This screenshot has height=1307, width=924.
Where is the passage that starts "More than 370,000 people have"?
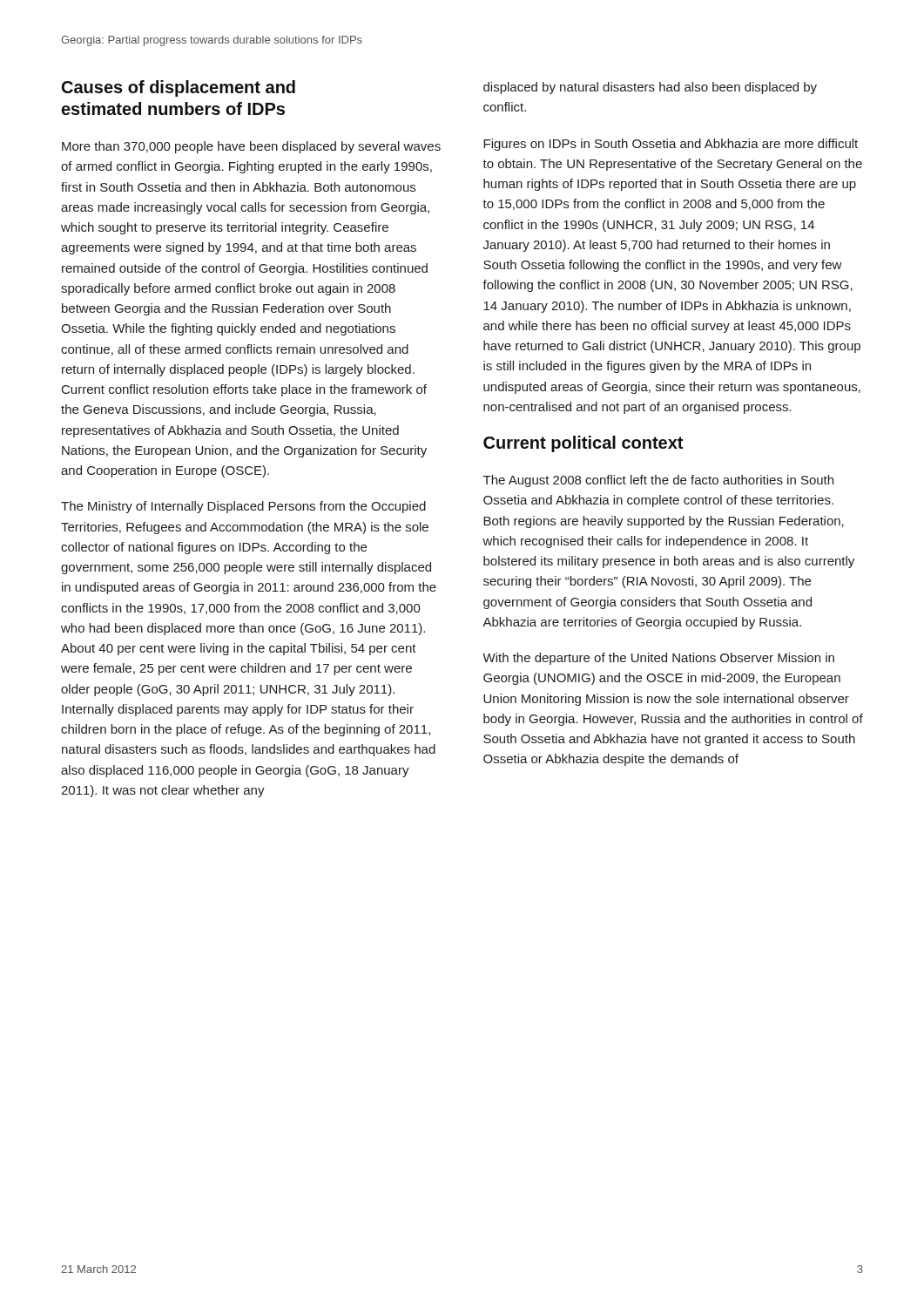251,308
